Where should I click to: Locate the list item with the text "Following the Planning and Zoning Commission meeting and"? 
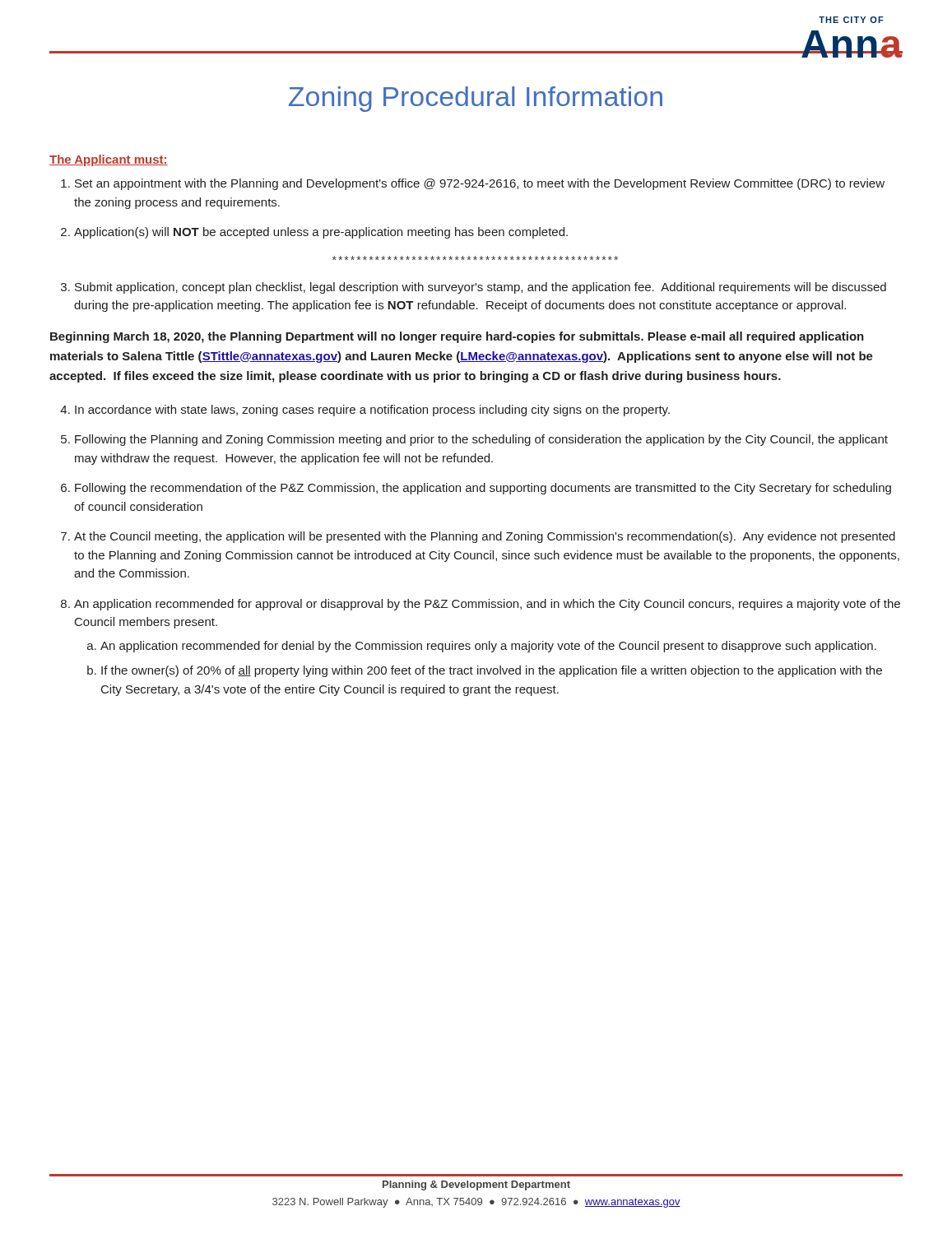click(481, 448)
